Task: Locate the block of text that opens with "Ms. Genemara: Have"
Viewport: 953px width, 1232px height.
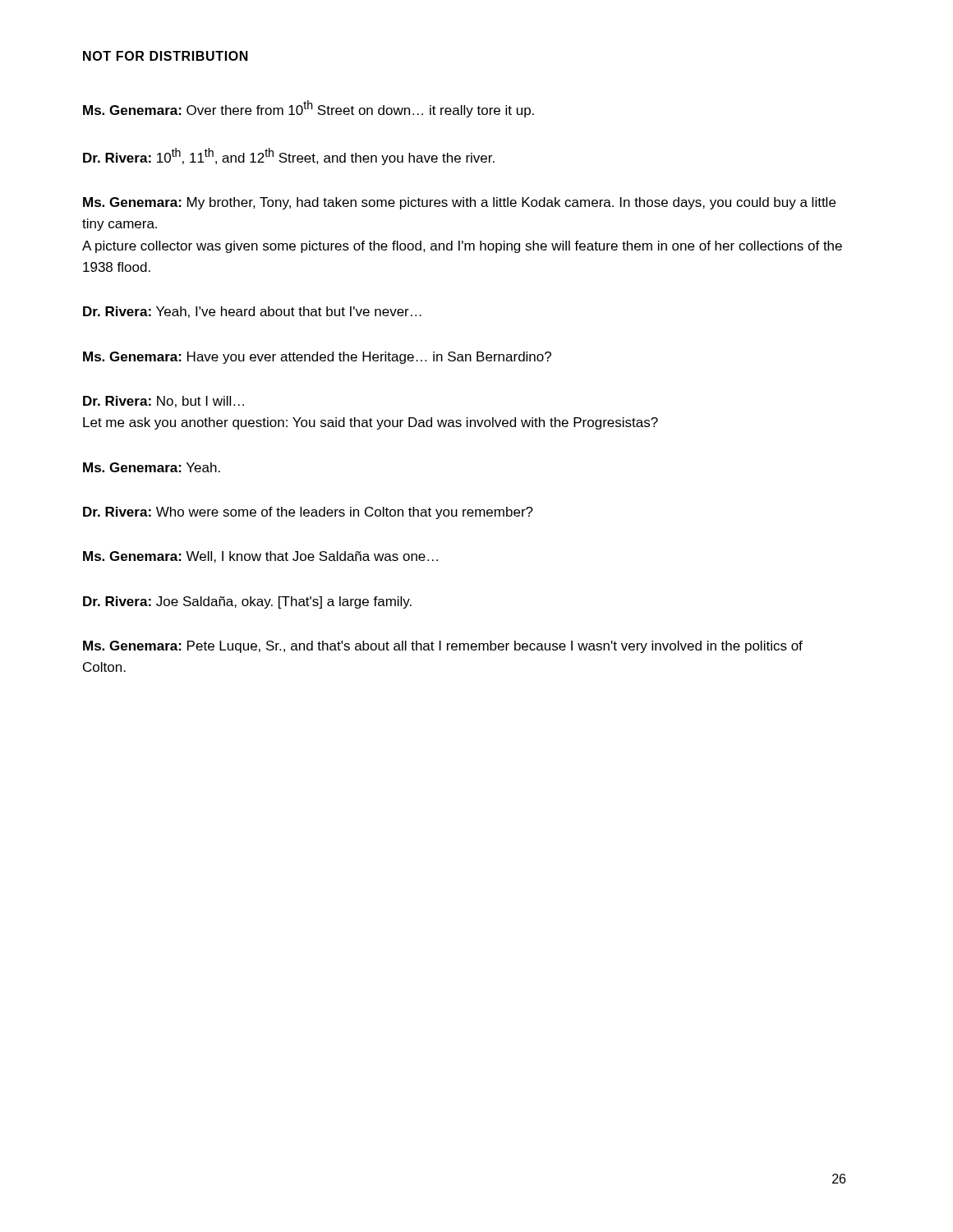Action: (464, 357)
